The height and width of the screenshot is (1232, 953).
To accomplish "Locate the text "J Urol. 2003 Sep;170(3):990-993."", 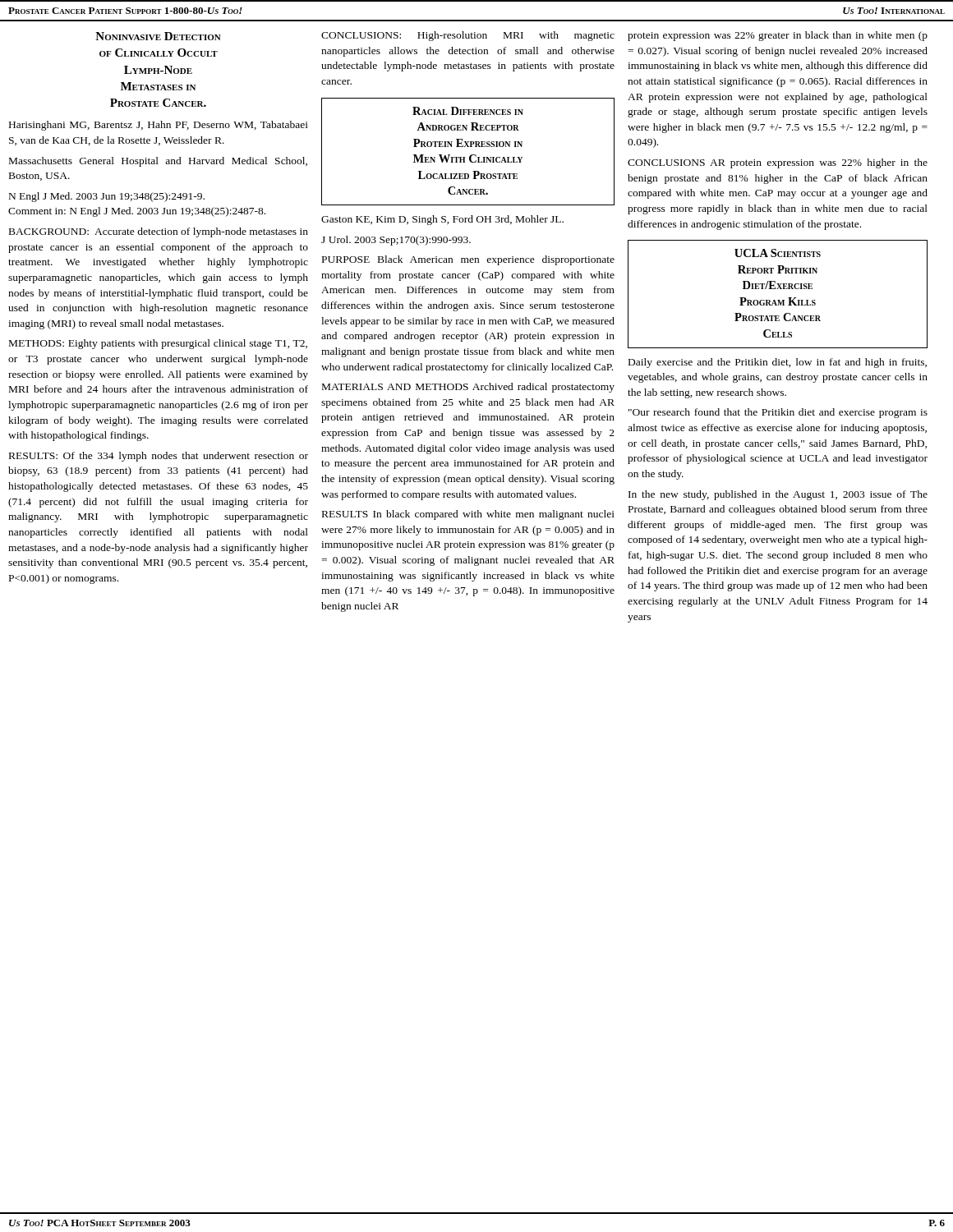I will 396,239.
